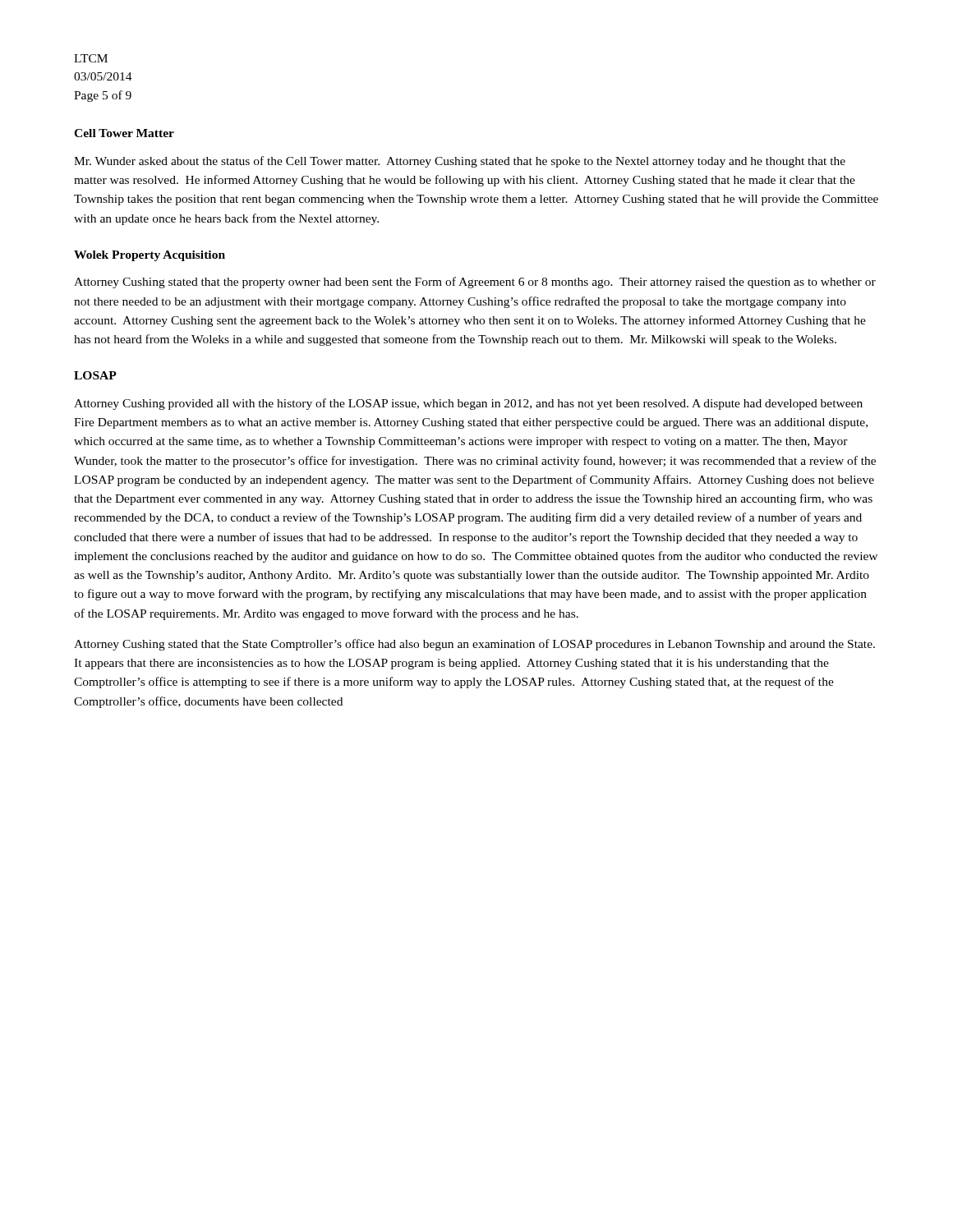Find the text block that reads "Attorney Cushing provided all with"
The image size is (953, 1232).
pos(476,508)
